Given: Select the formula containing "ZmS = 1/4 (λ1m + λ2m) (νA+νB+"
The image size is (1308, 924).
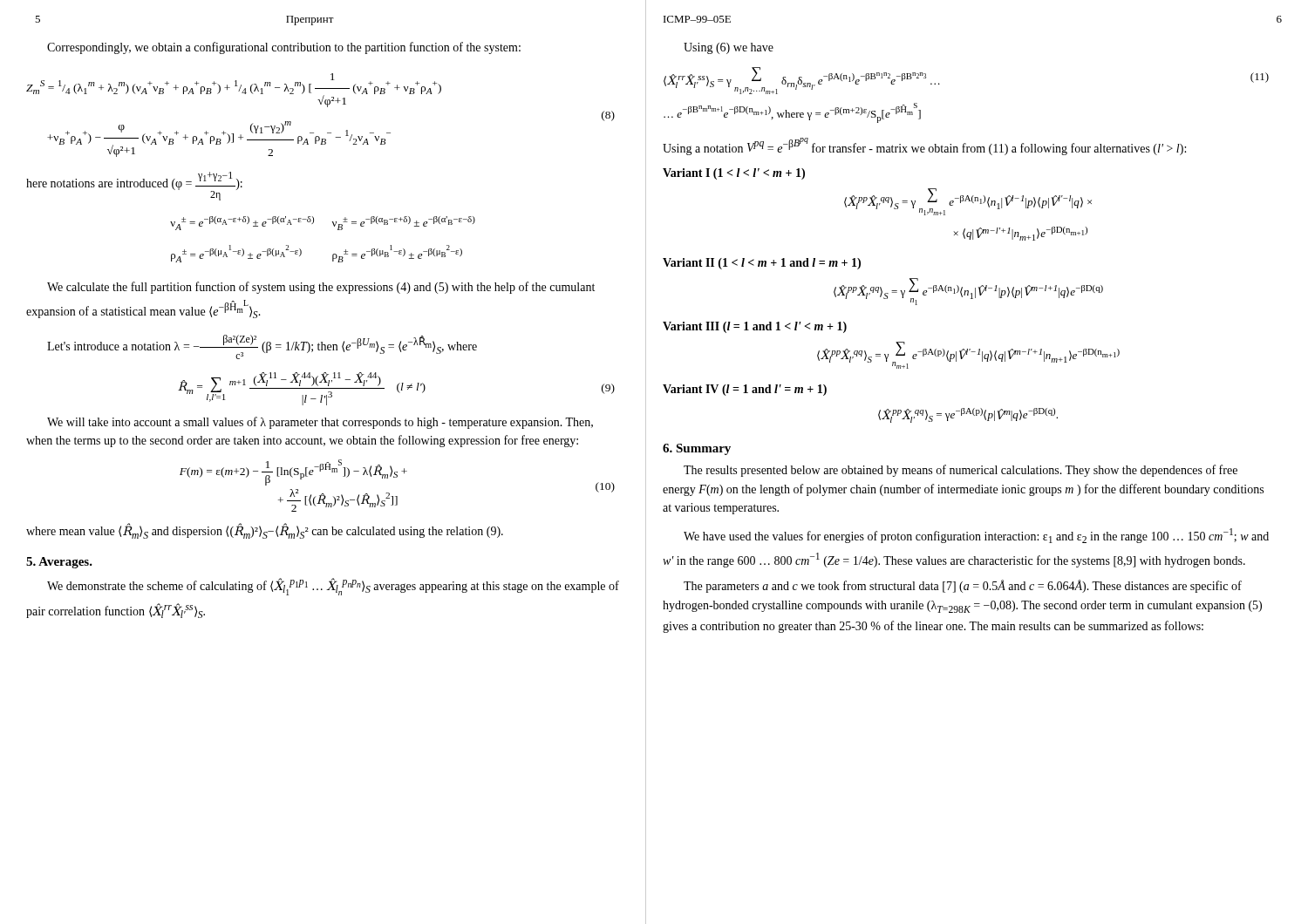Looking at the screenshot, I should (323, 114).
